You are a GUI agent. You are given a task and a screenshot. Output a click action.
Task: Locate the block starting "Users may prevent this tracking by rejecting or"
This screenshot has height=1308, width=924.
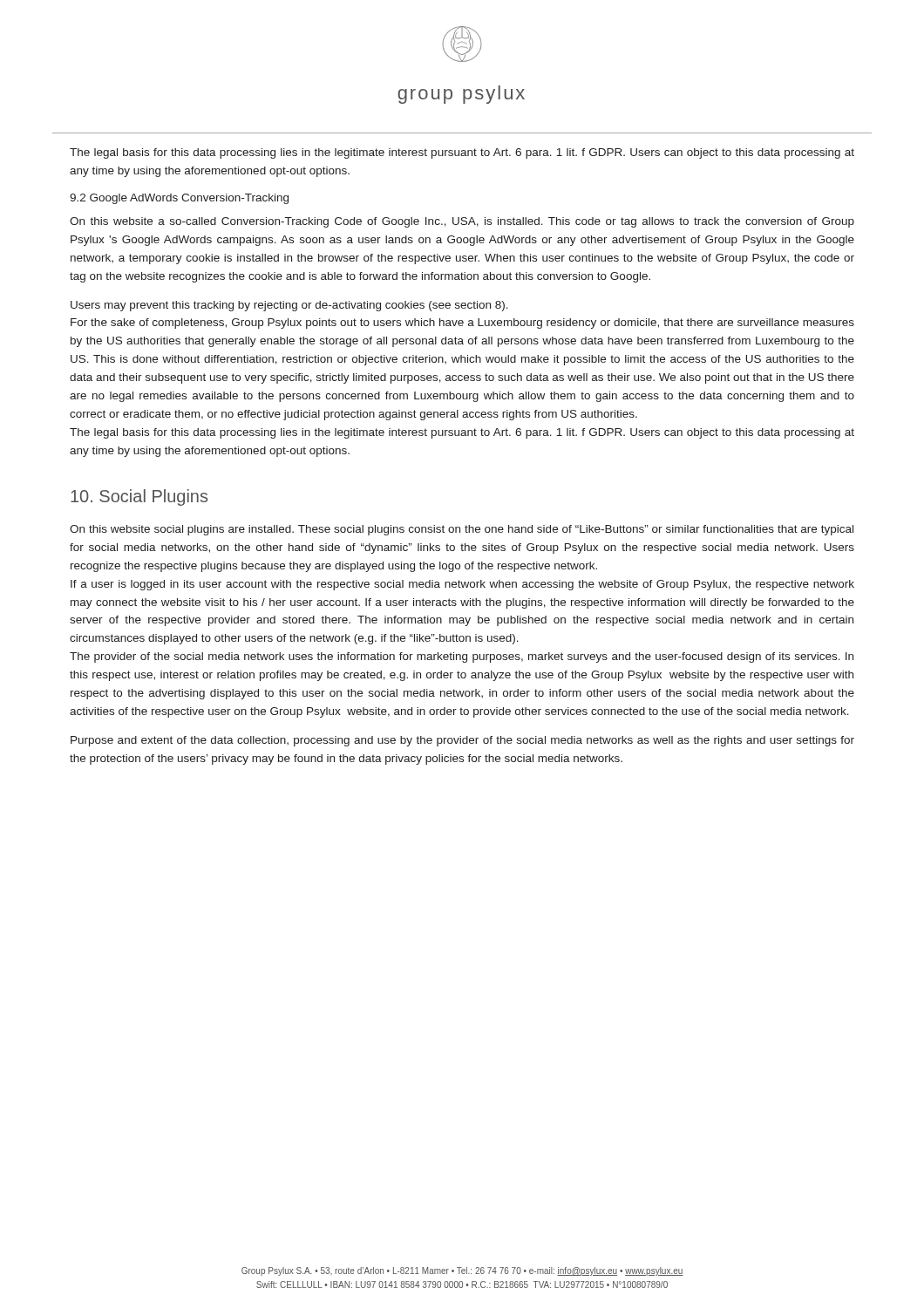tap(289, 304)
